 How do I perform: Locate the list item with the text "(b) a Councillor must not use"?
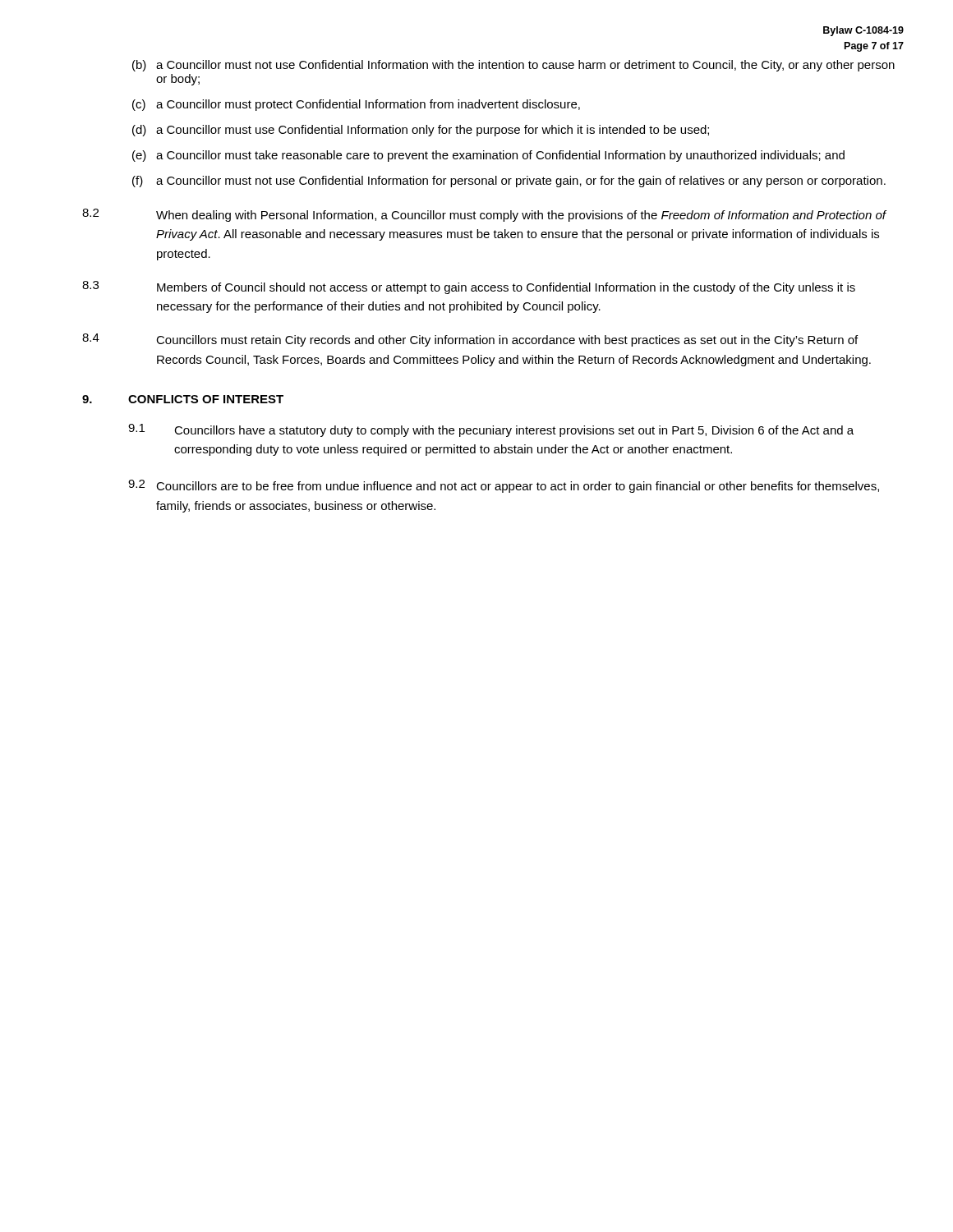(493, 71)
